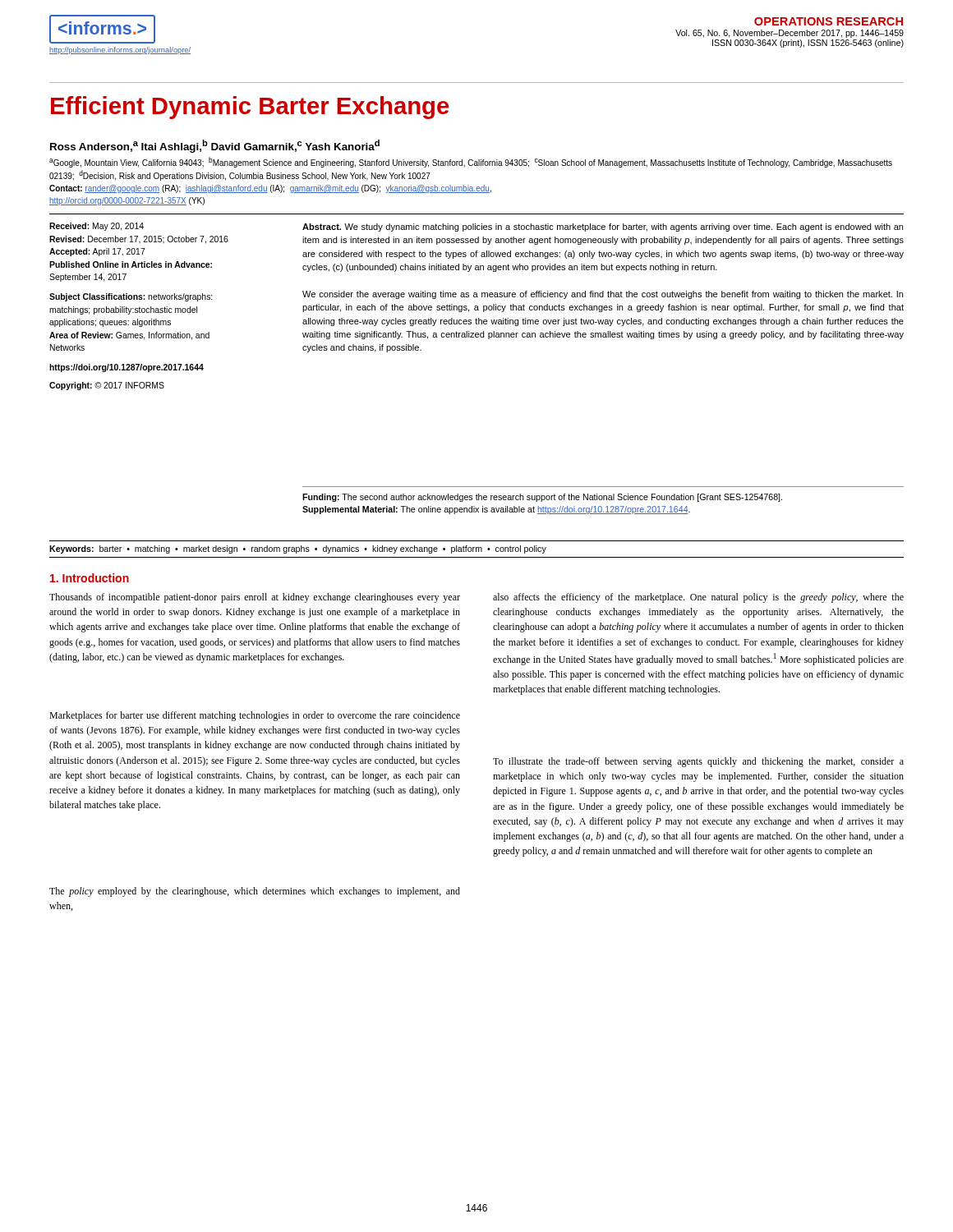Find the text block that reads "Abstract. We study"

[x=603, y=287]
